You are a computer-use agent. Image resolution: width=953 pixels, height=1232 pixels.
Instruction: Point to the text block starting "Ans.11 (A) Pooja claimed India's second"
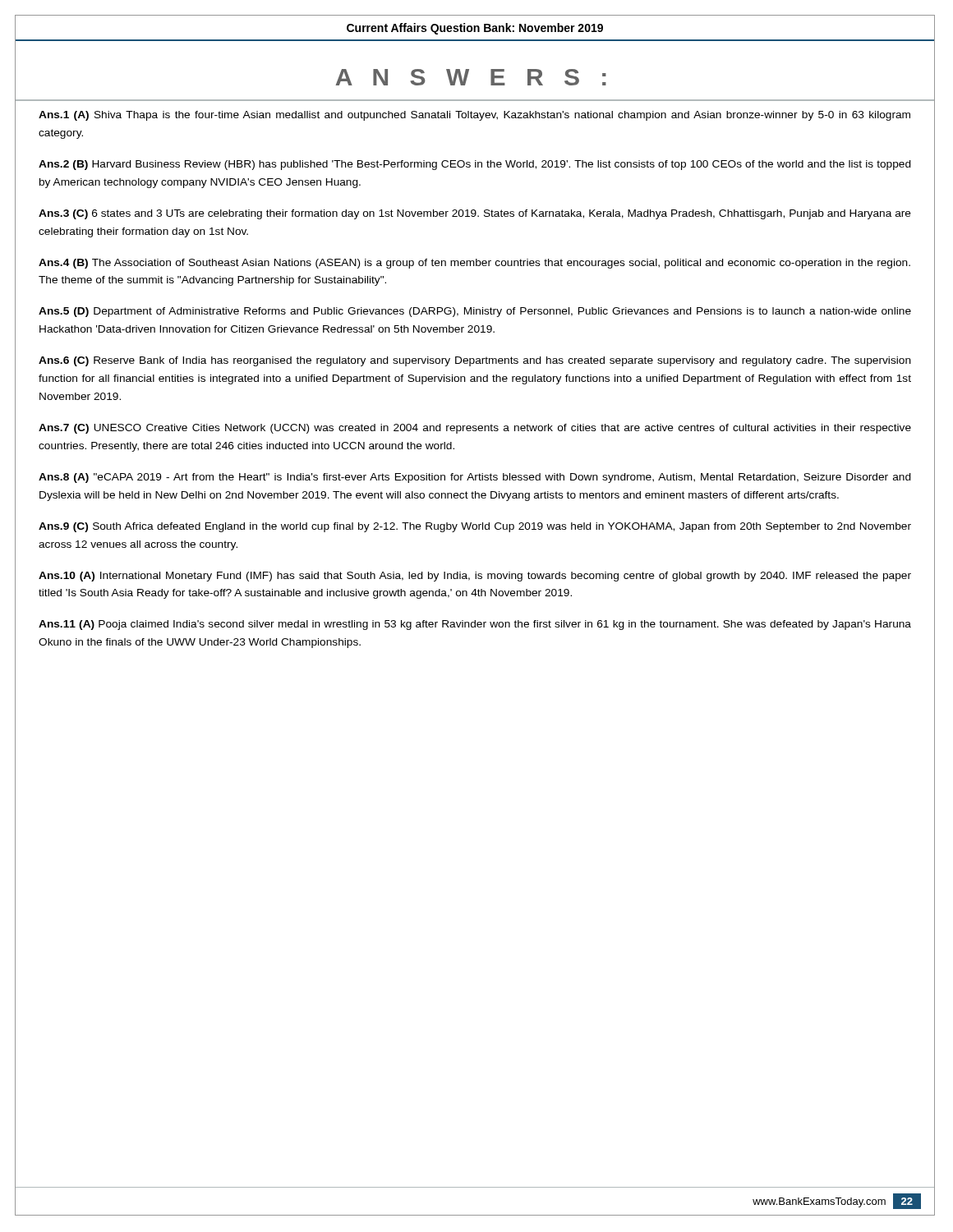click(x=475, y=633)
